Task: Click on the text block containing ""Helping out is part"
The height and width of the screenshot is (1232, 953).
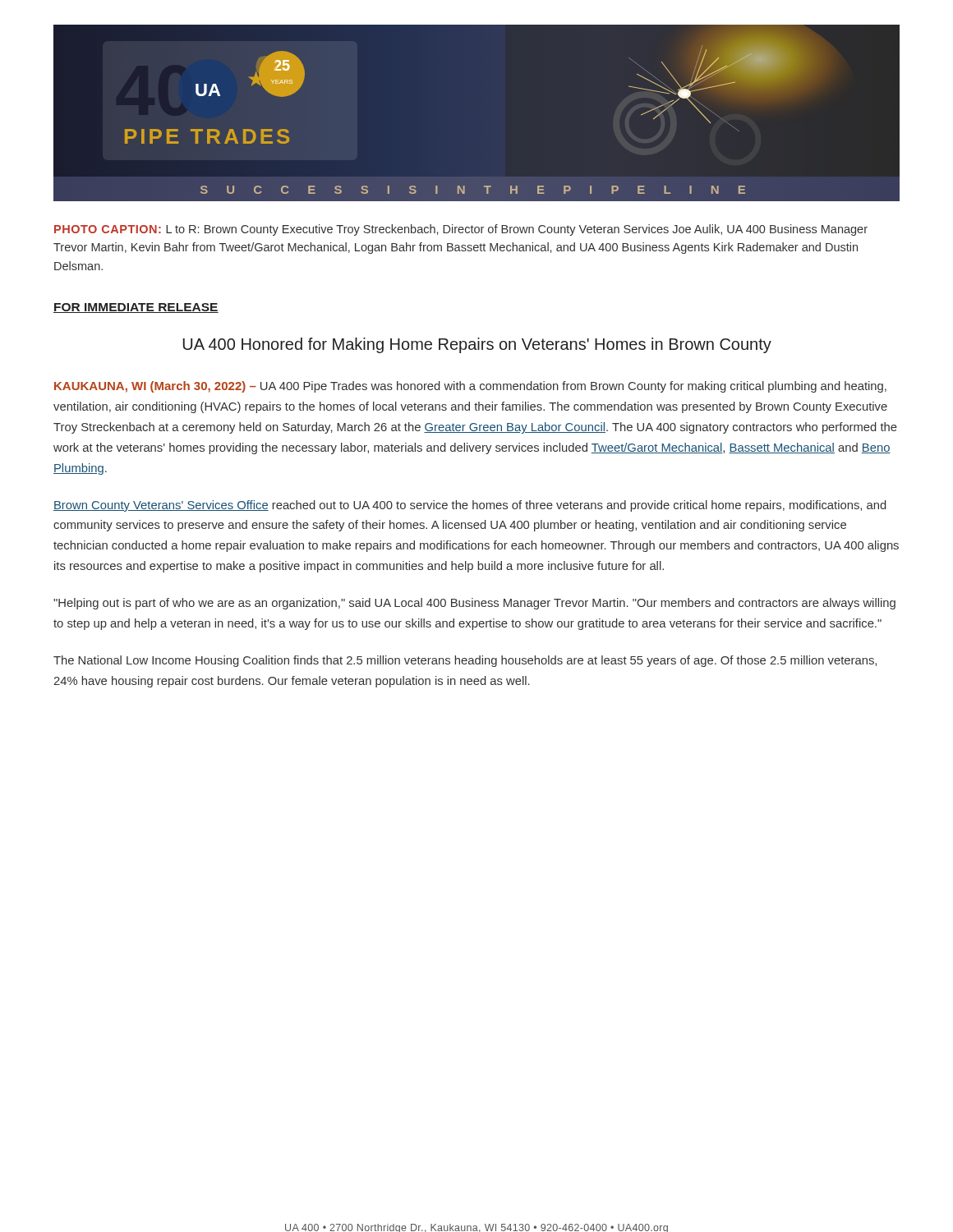Action: [475, 613]
